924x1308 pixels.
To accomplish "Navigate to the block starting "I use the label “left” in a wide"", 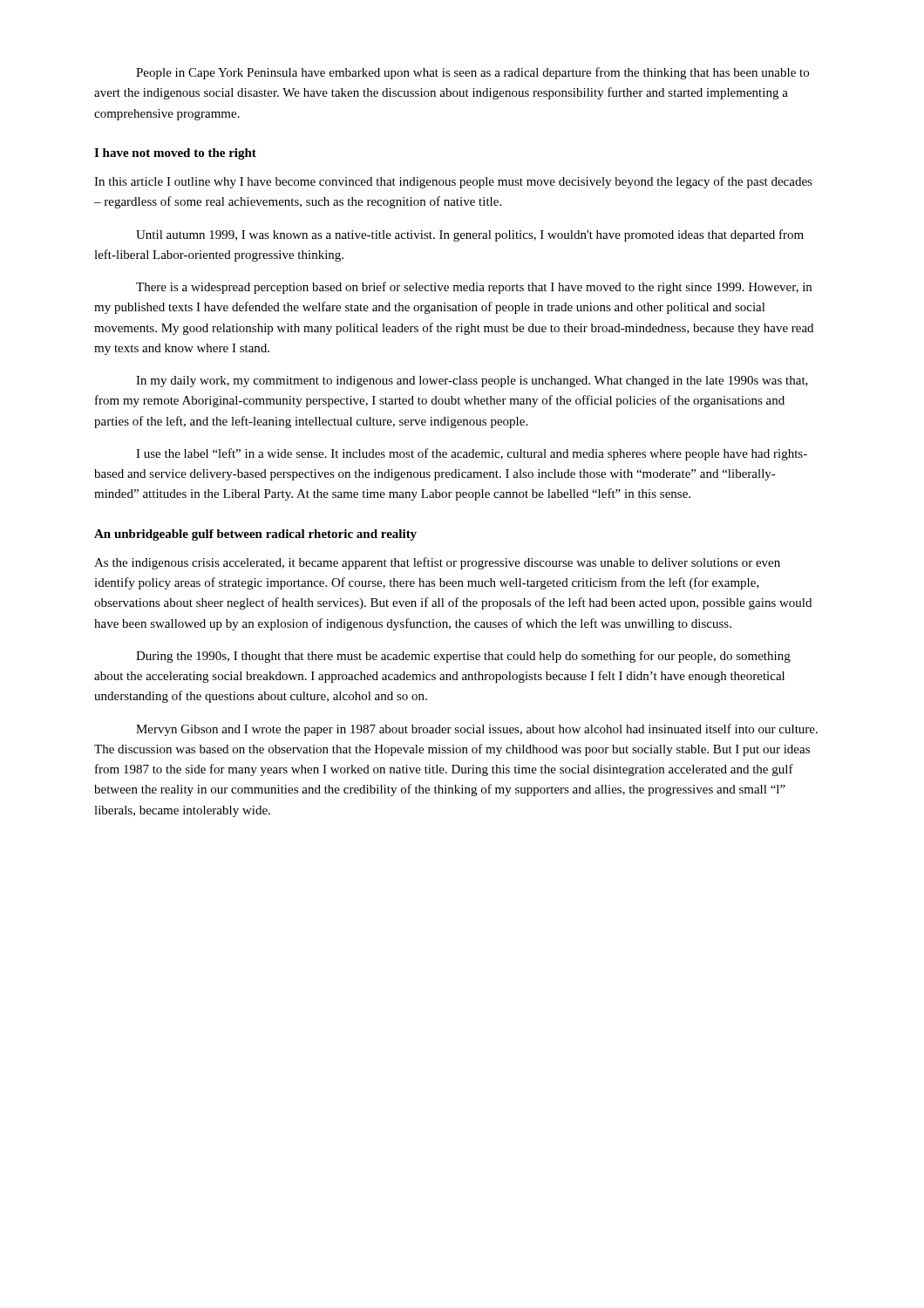I will (451, 473).
